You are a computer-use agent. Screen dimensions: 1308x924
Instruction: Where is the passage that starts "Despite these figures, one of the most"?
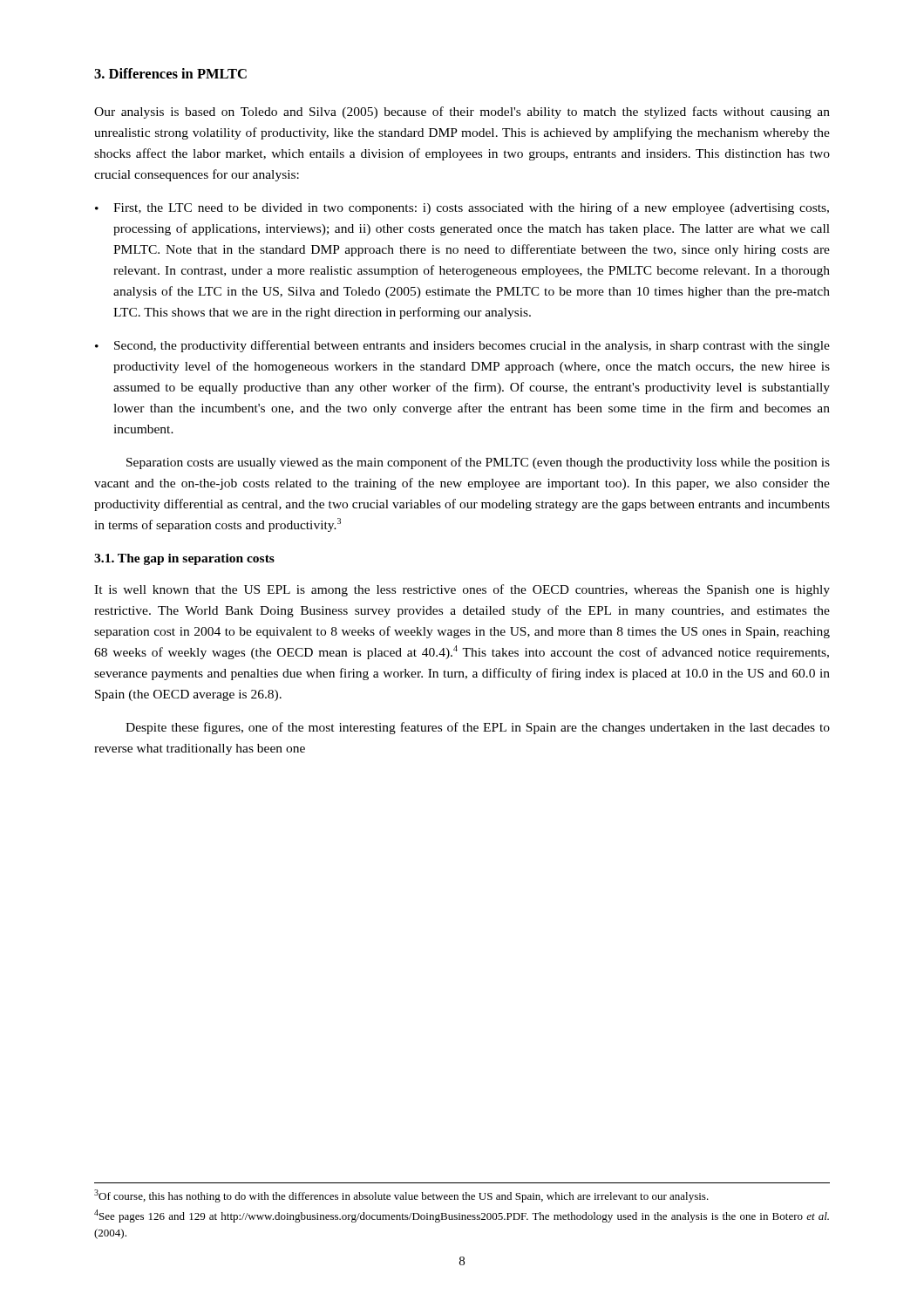(x=462, y=737)
